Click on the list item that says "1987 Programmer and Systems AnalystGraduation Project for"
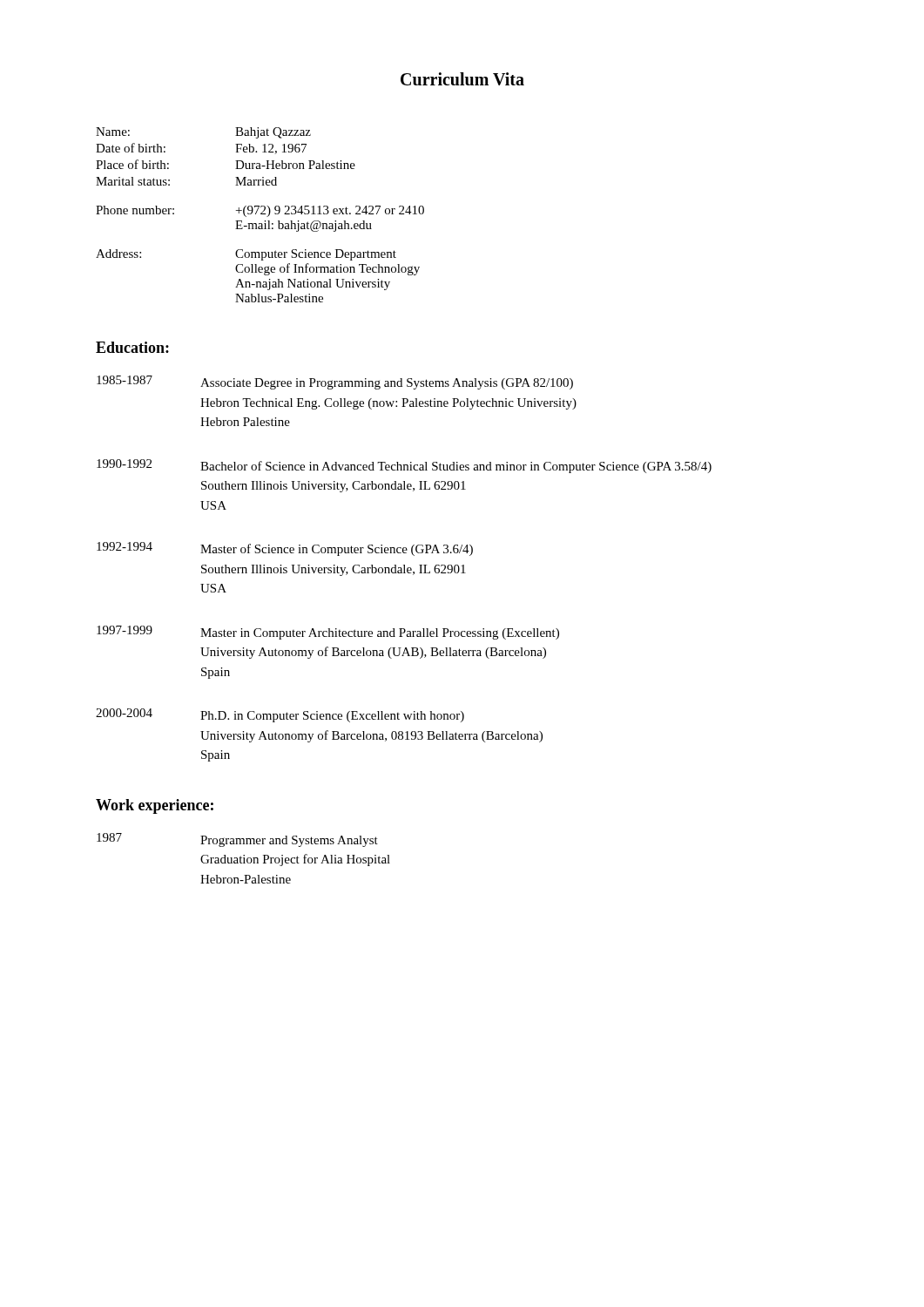This screenshot has height=1307, width=924. tap(237, 840)
